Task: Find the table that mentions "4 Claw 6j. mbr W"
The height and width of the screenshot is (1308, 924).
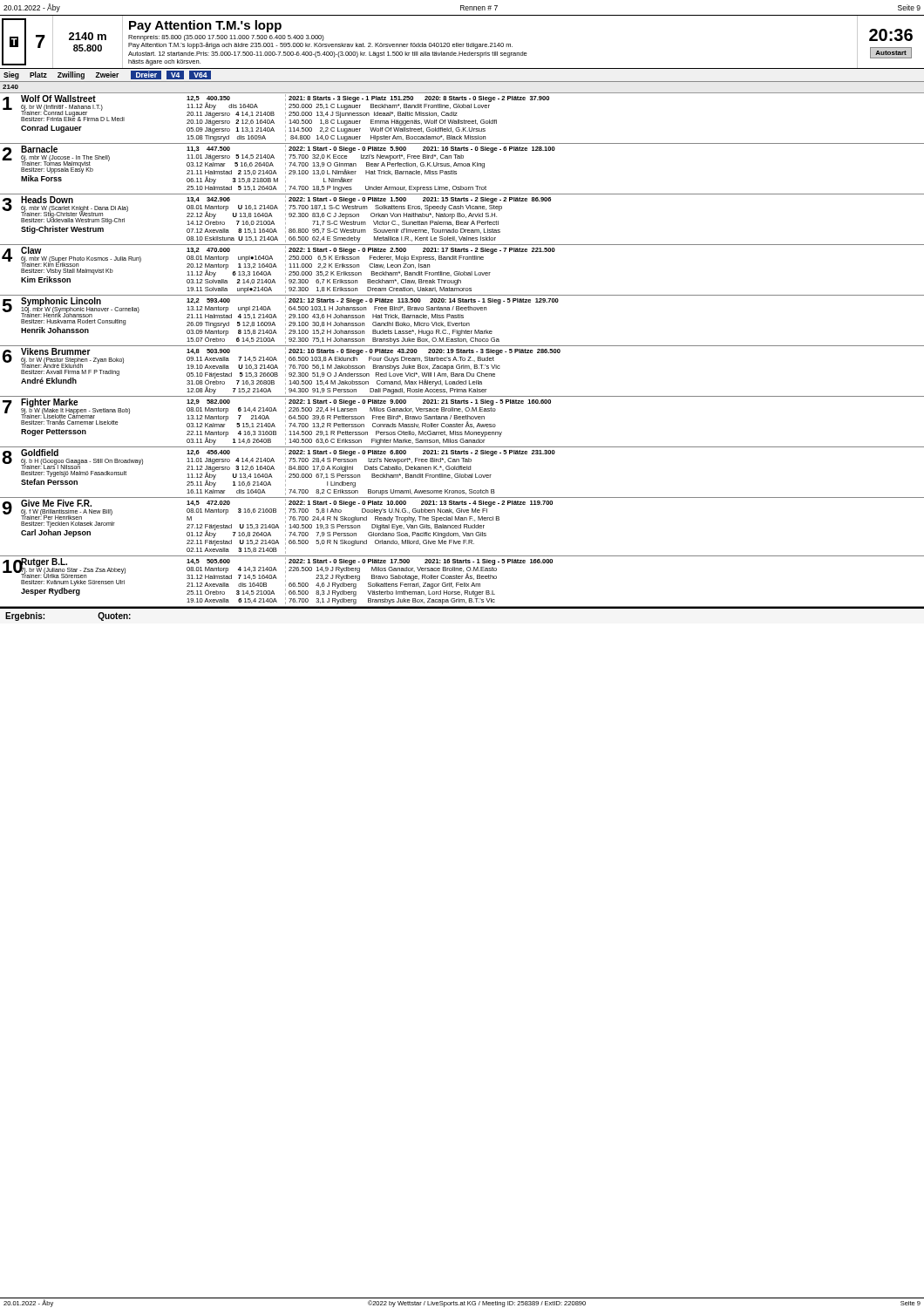Action: pyautogui.click(x=462, y=270)
